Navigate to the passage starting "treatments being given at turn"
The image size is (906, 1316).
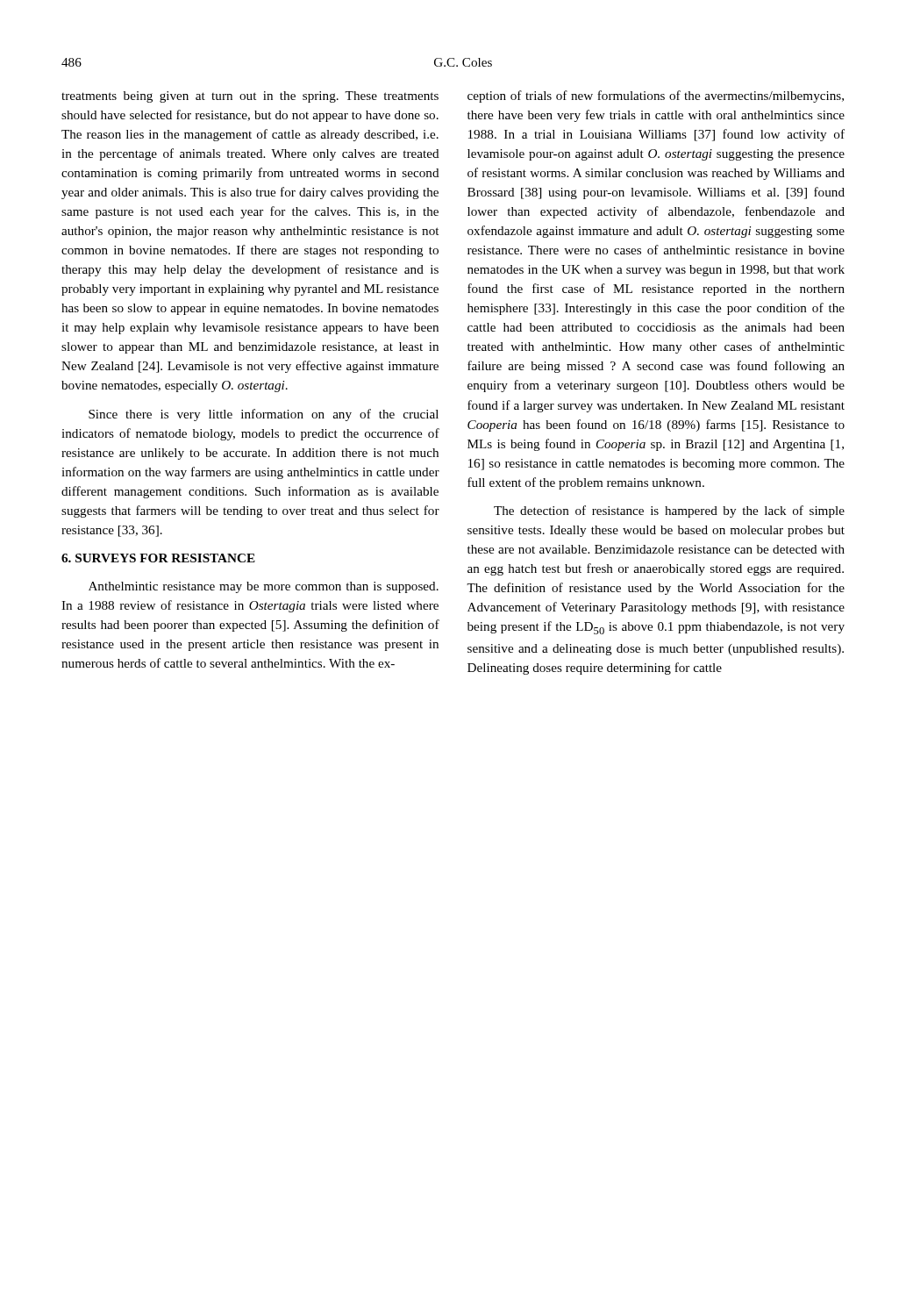coord(250,241)
